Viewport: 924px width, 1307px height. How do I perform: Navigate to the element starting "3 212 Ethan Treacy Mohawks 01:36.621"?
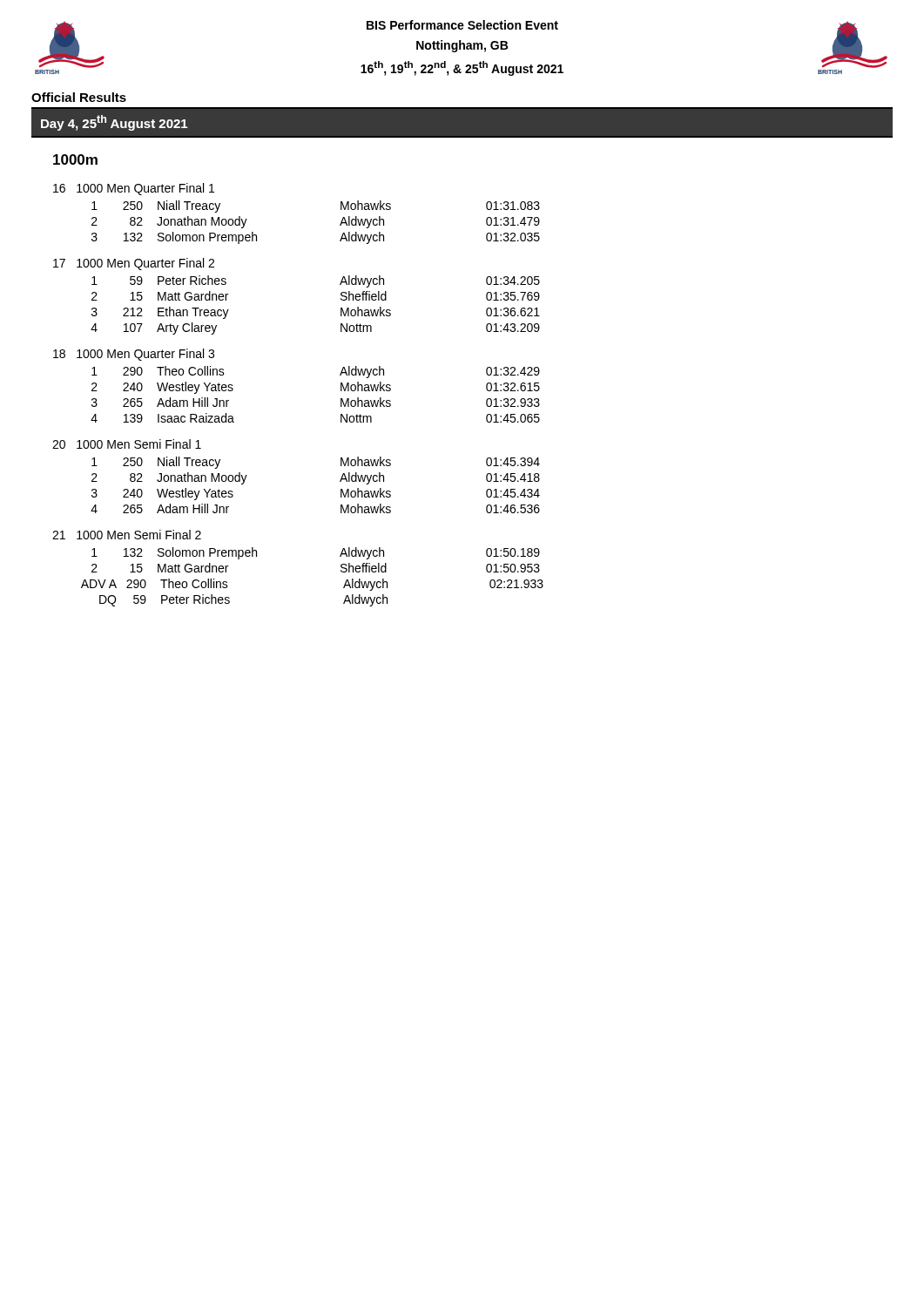point(200,312)
